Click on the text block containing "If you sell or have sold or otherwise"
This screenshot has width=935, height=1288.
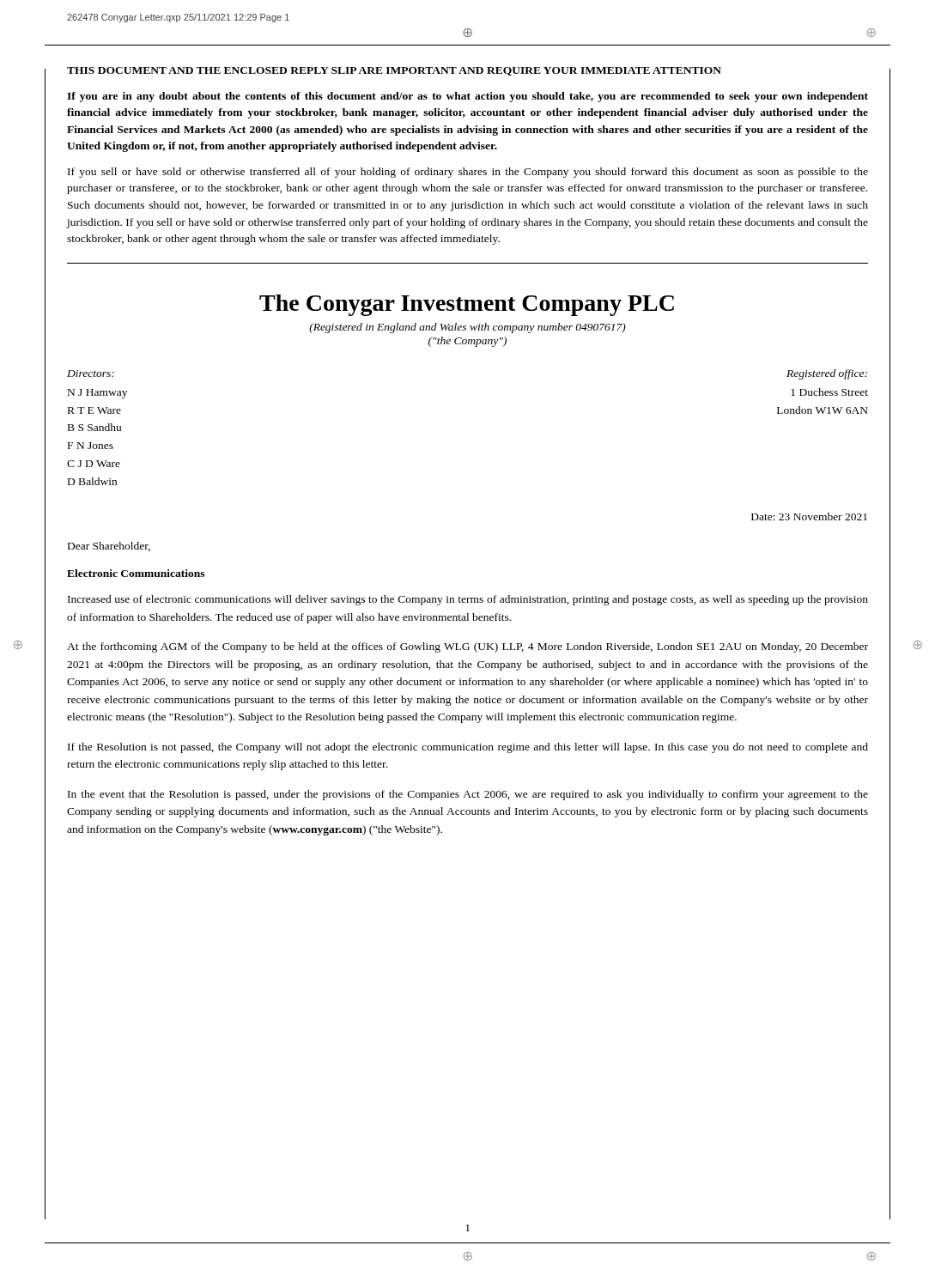tap(468, 205)
